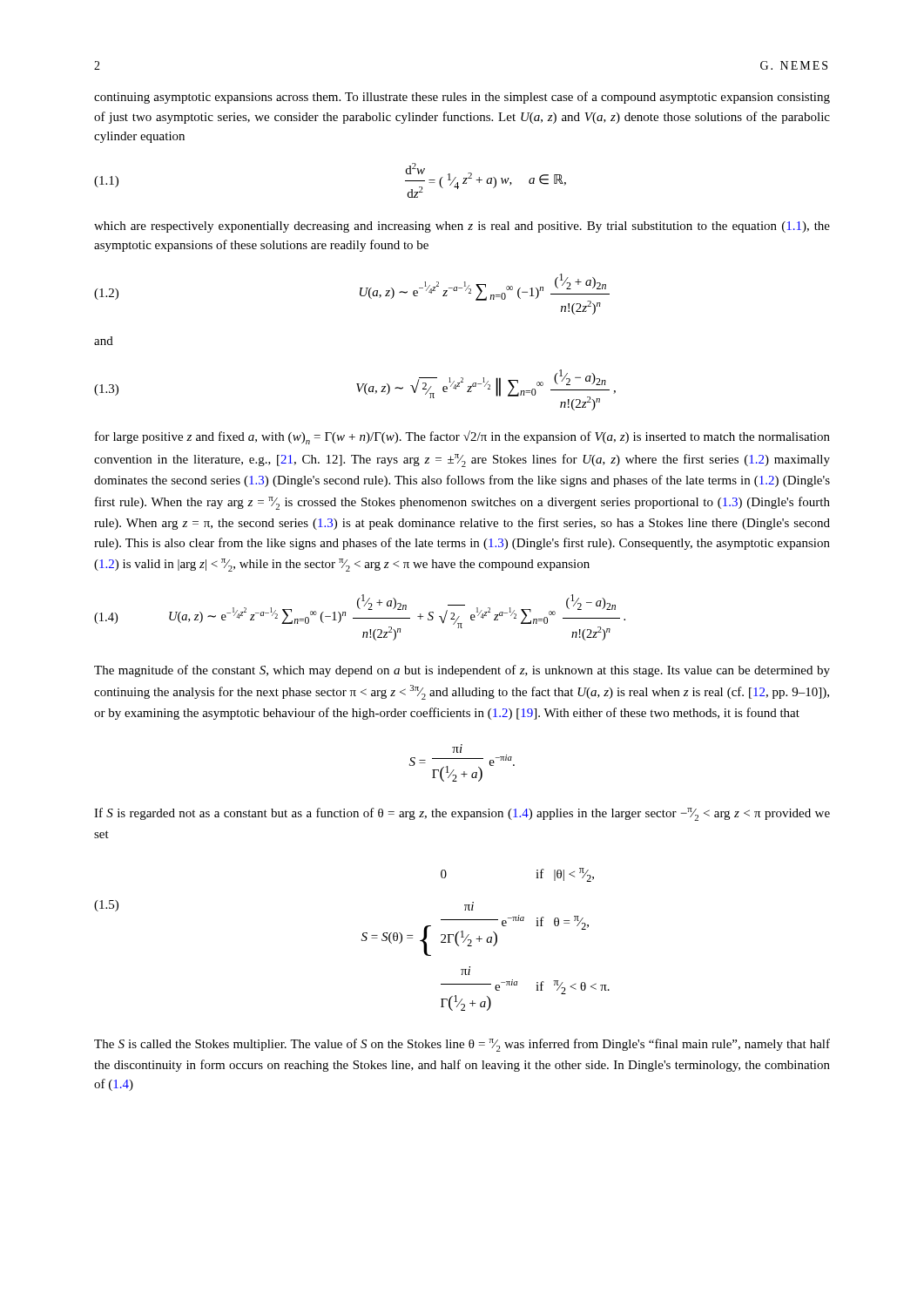
Task: Select the formula that says "(1.2) U(a, z) ∼"
Action: click(x=462, y=293)
